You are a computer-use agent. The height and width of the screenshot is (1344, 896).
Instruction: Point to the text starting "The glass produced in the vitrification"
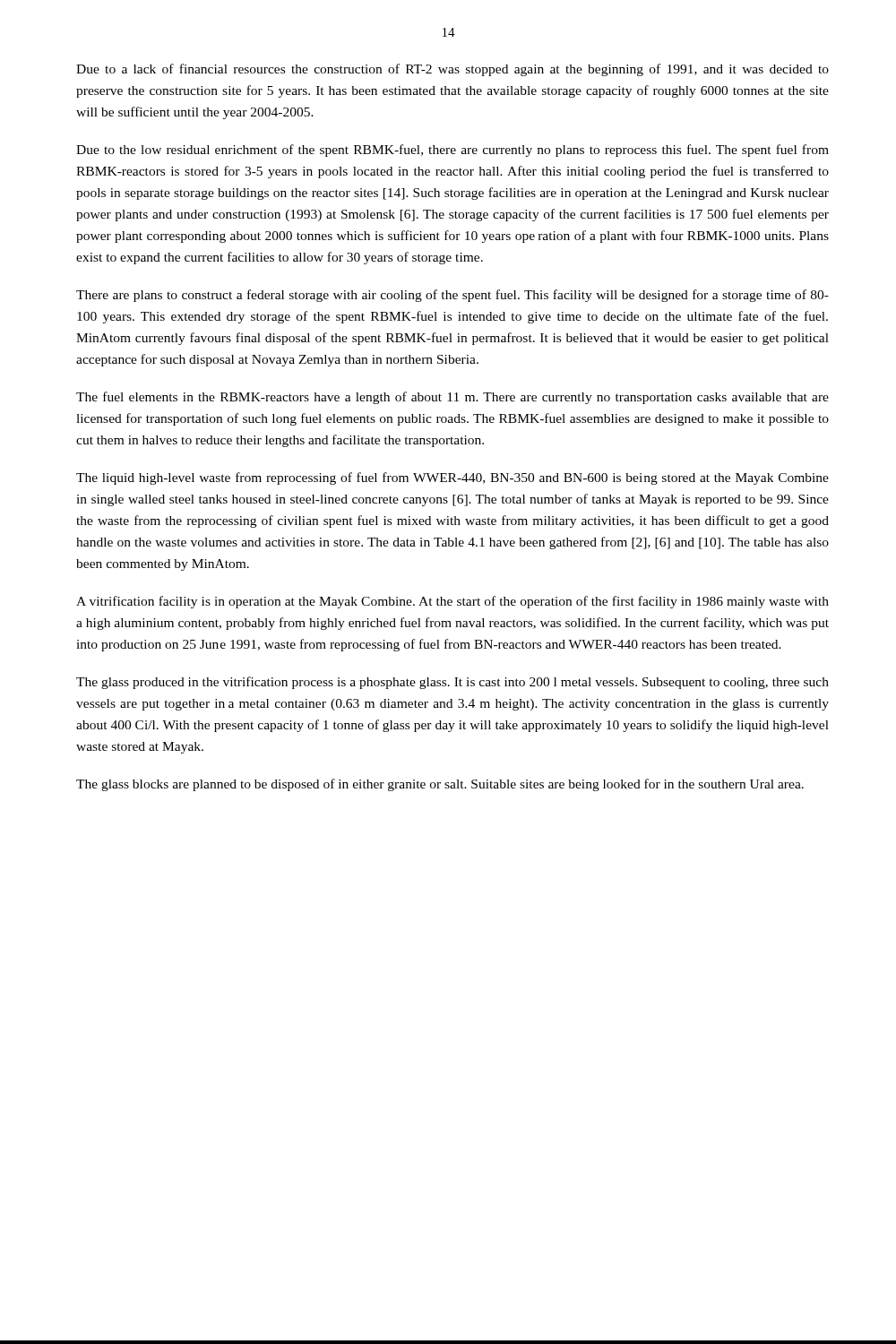(x=452, y=714)
